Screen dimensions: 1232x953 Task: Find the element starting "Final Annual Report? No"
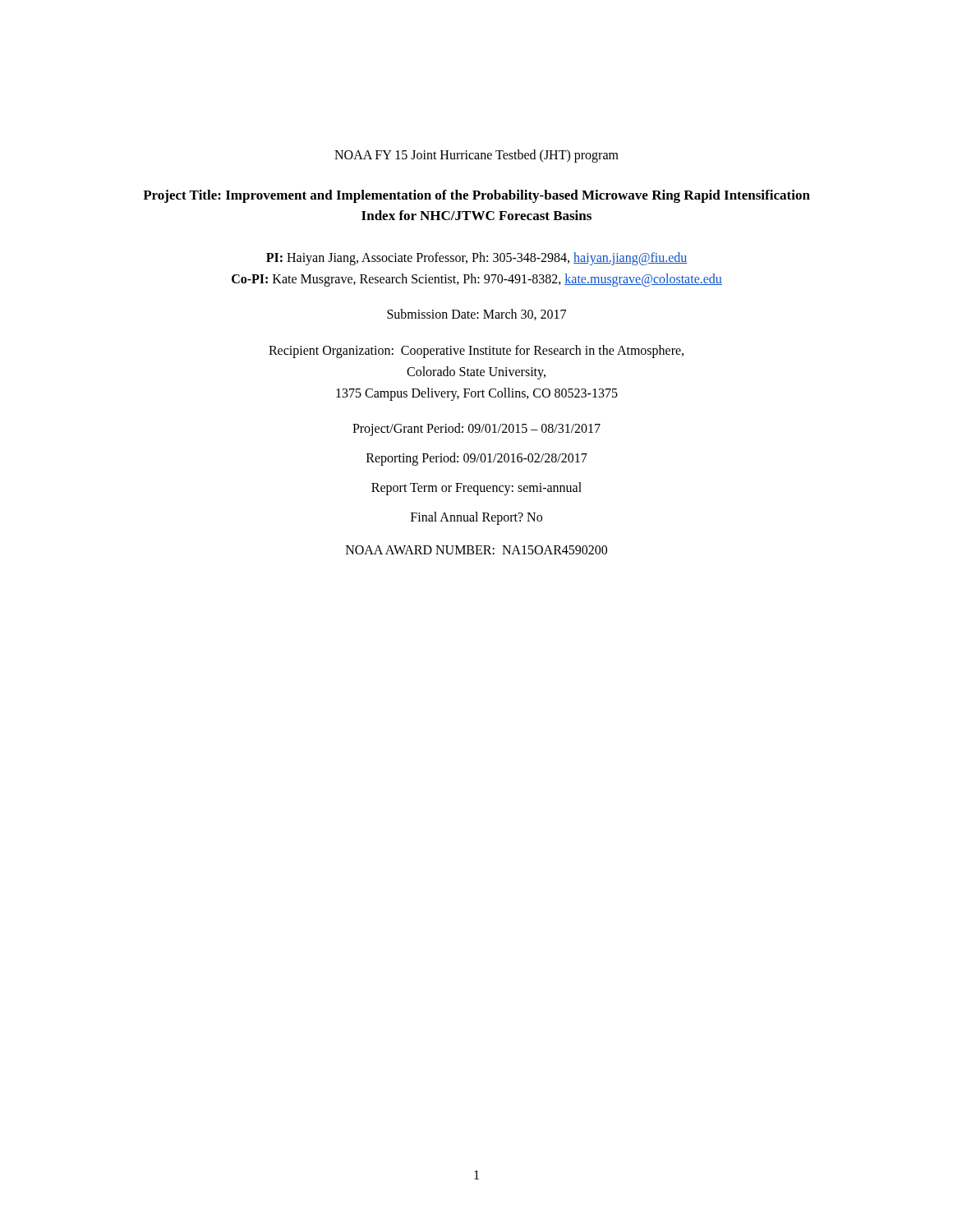[476, 517]
